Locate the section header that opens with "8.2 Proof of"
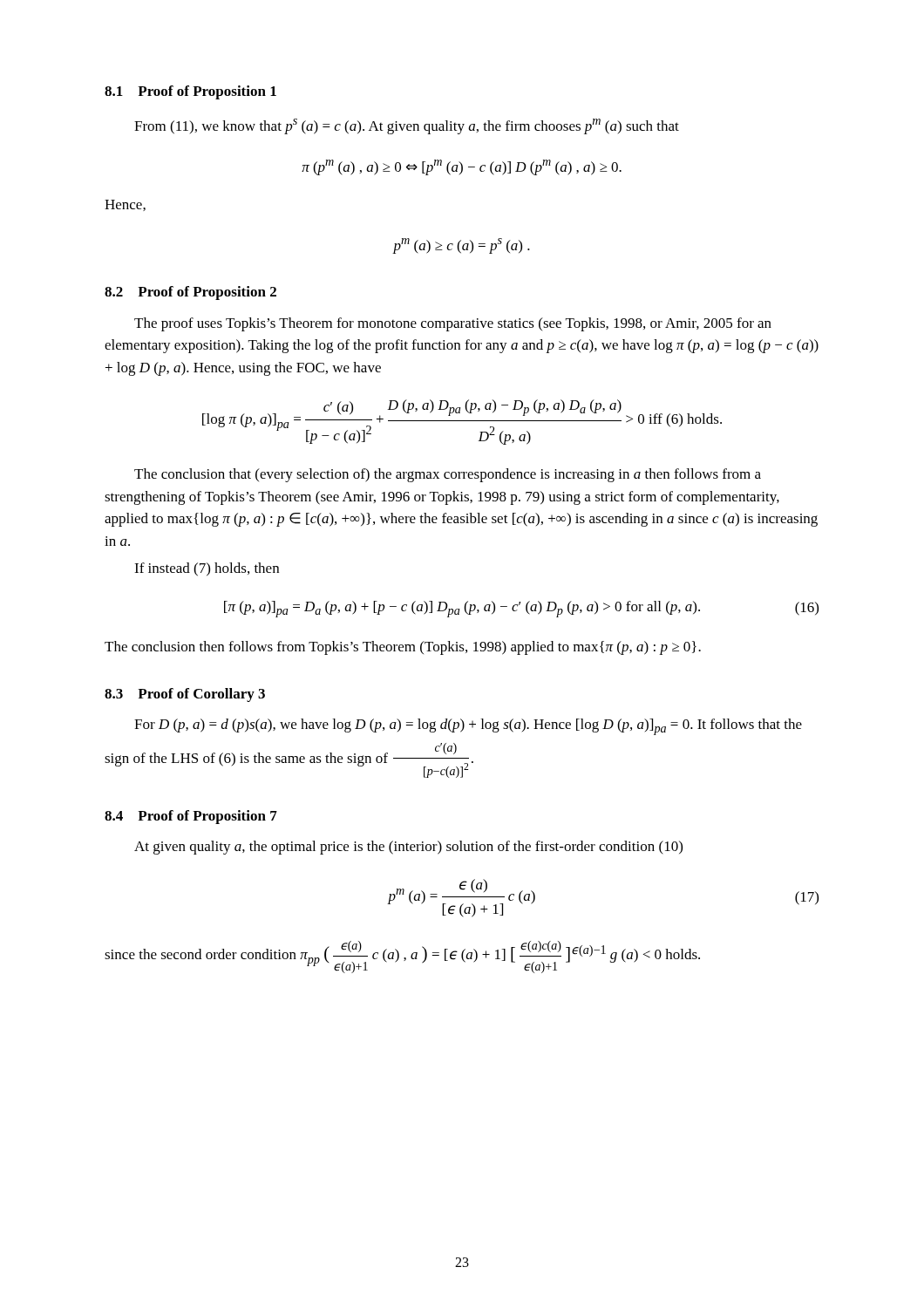Screen dimensions: 1308x924 (x=191, y=292)
